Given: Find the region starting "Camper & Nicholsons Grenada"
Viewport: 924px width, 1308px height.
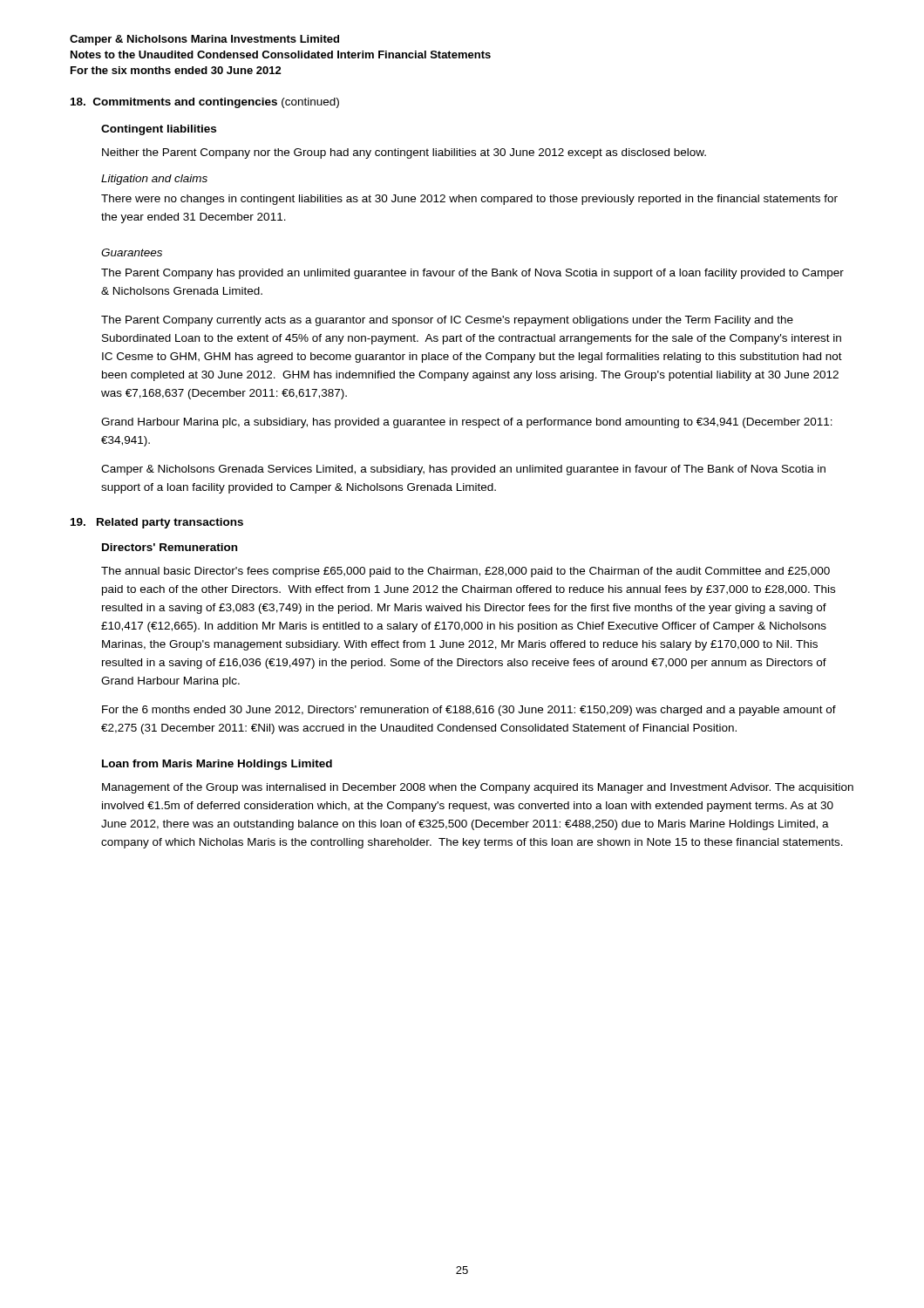Looking at the screenshot, I should (464, 477).
